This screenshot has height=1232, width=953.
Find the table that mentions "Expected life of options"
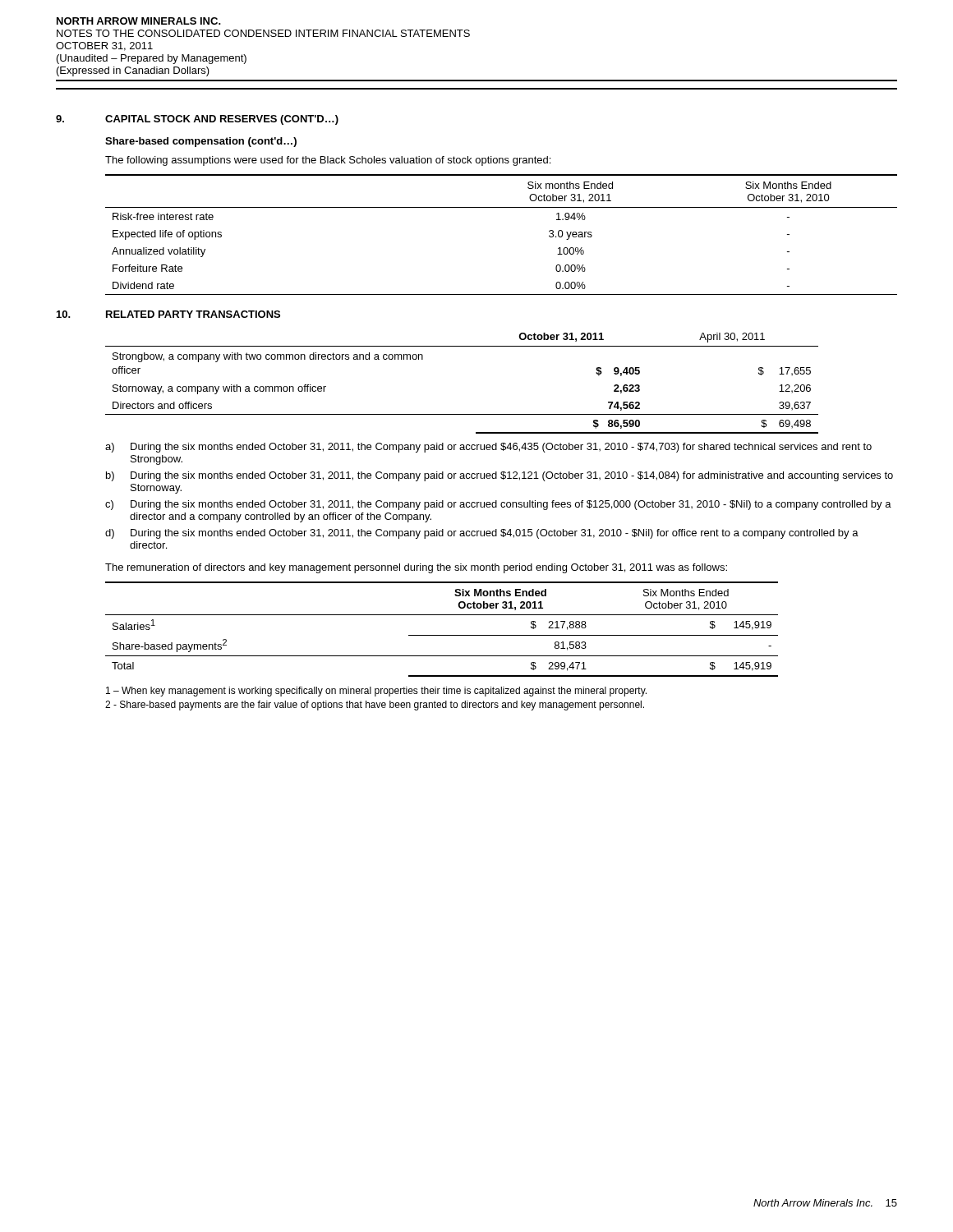[501, 234]
